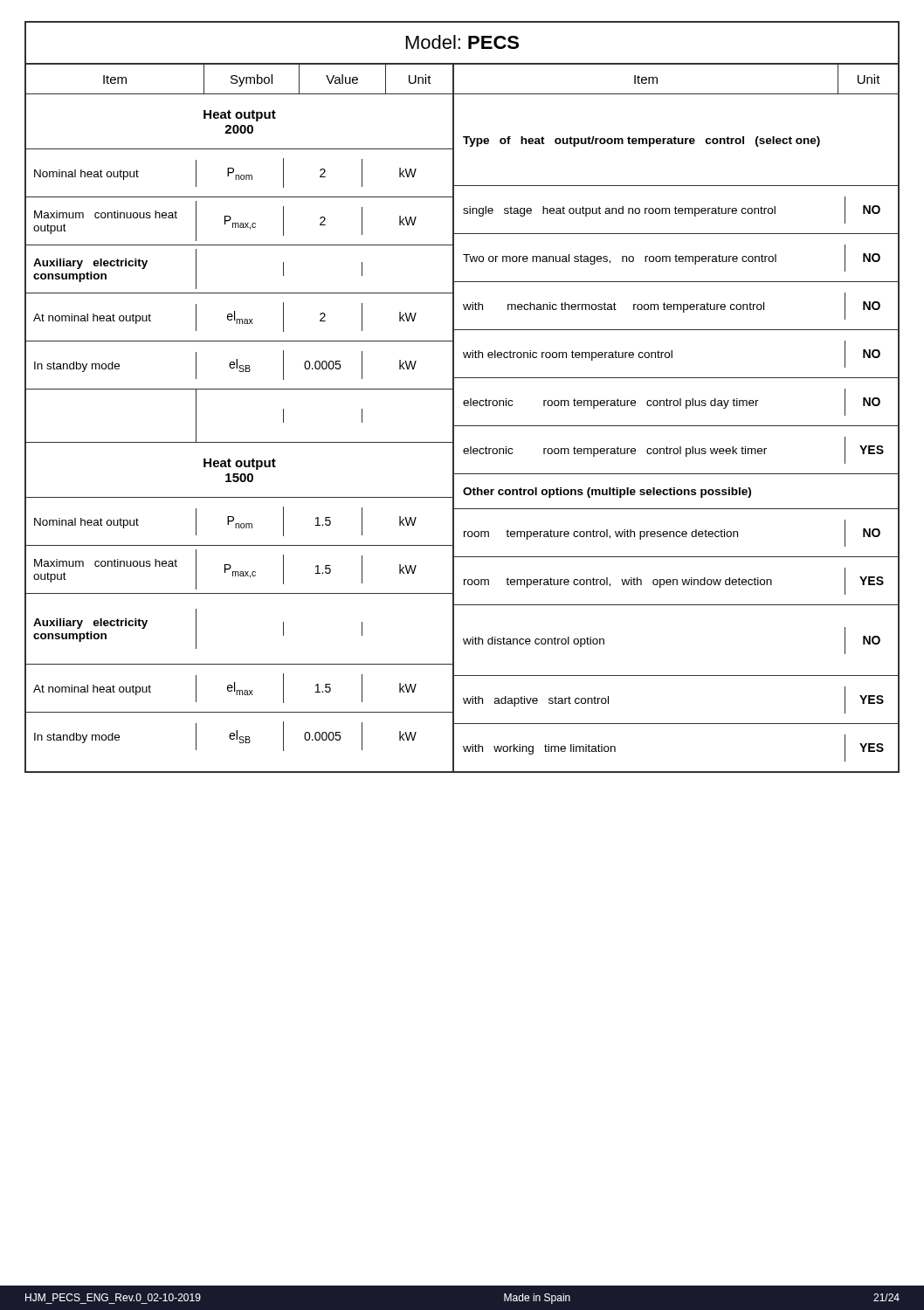Locate the section header that reads "Type of heat"
This screenshot has height=1310, width=924.
(x=642, y=140)
